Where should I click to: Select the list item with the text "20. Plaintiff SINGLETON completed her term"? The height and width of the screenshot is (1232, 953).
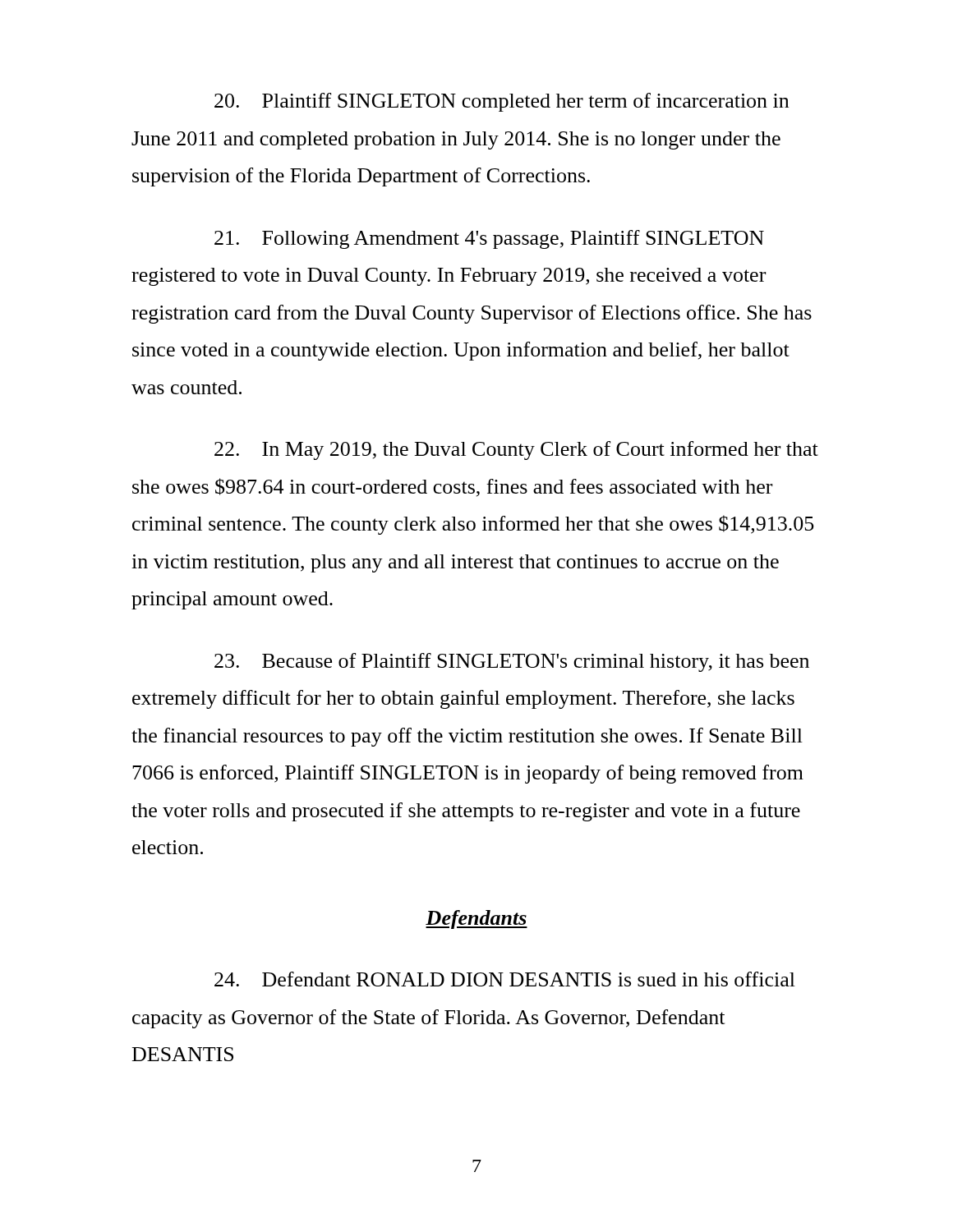coord(460,138)
